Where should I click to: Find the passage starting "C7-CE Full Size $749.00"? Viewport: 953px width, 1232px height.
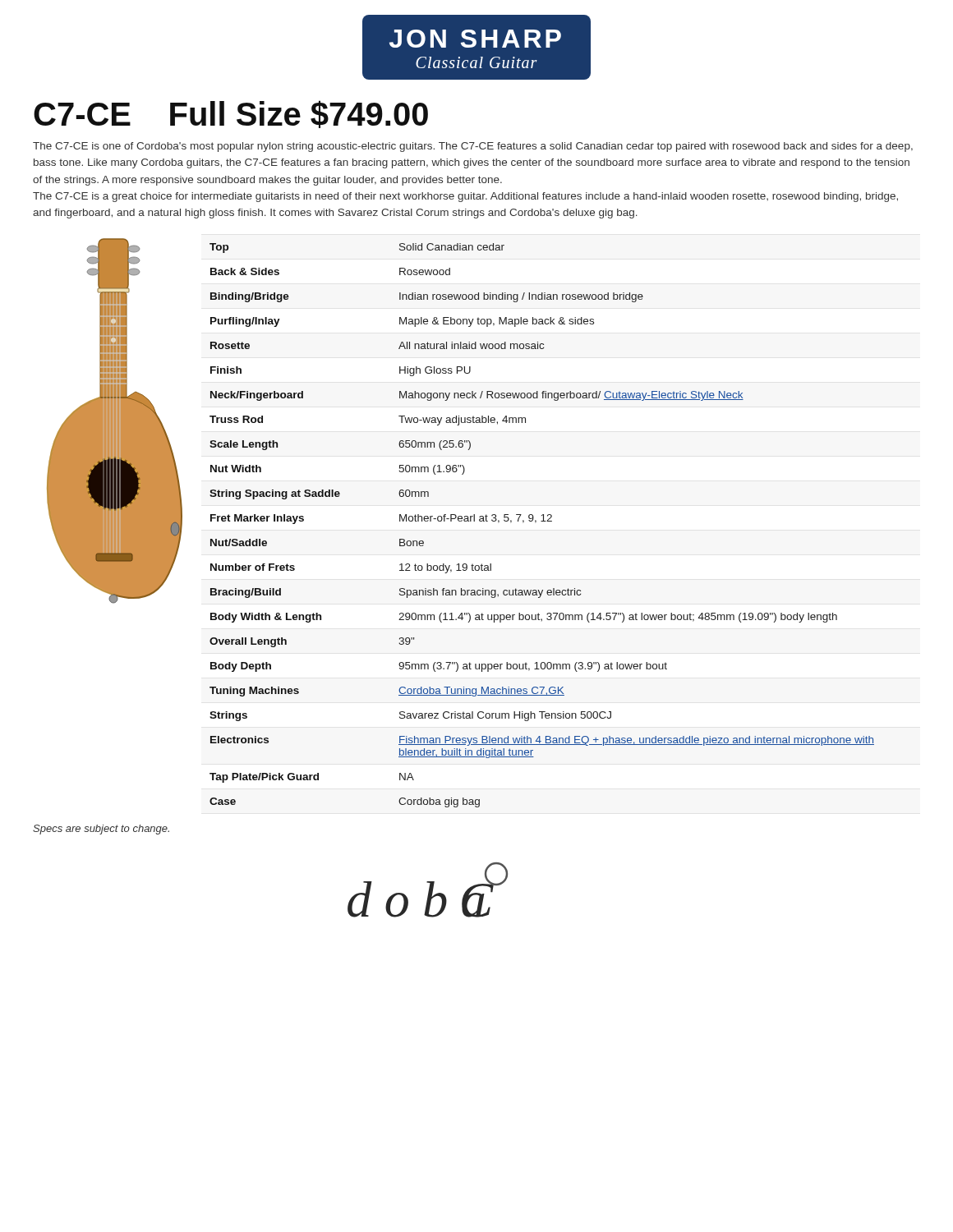(x=231, y=114)
